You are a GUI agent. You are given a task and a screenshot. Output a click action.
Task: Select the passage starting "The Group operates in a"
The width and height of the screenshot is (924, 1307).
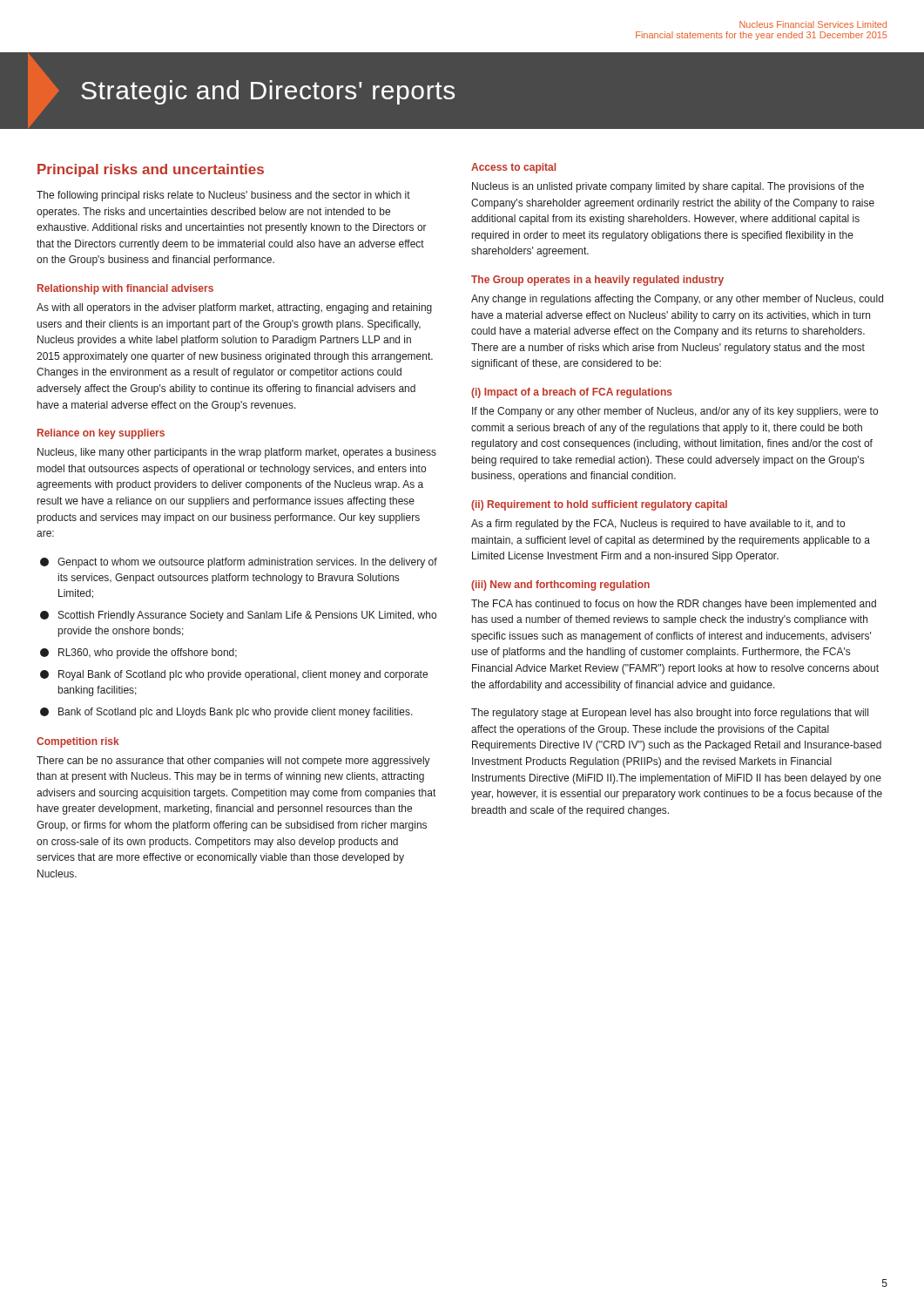click(x=597, y=280)
